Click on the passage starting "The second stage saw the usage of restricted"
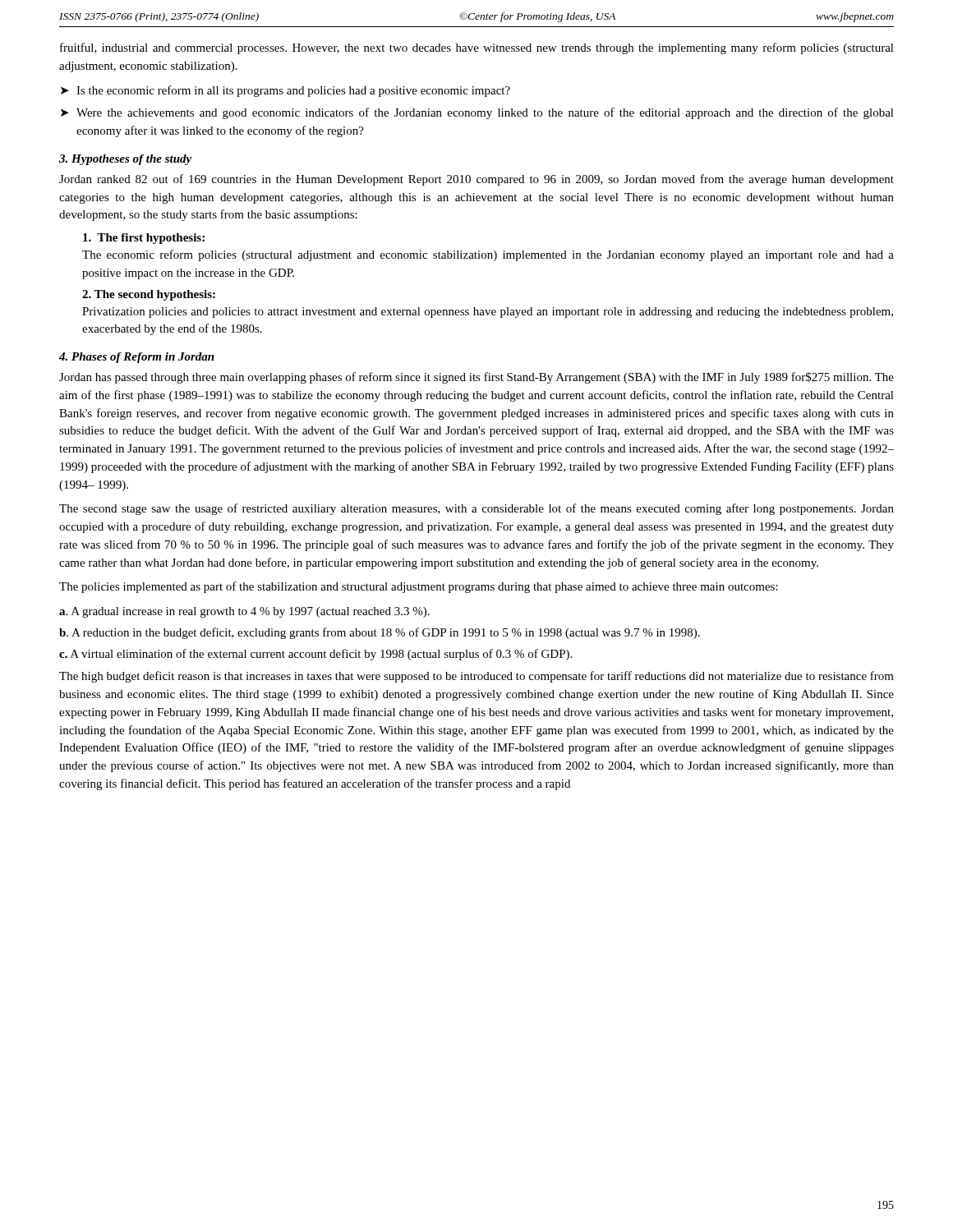953x1232 pixels. click(x=476, y=536)
